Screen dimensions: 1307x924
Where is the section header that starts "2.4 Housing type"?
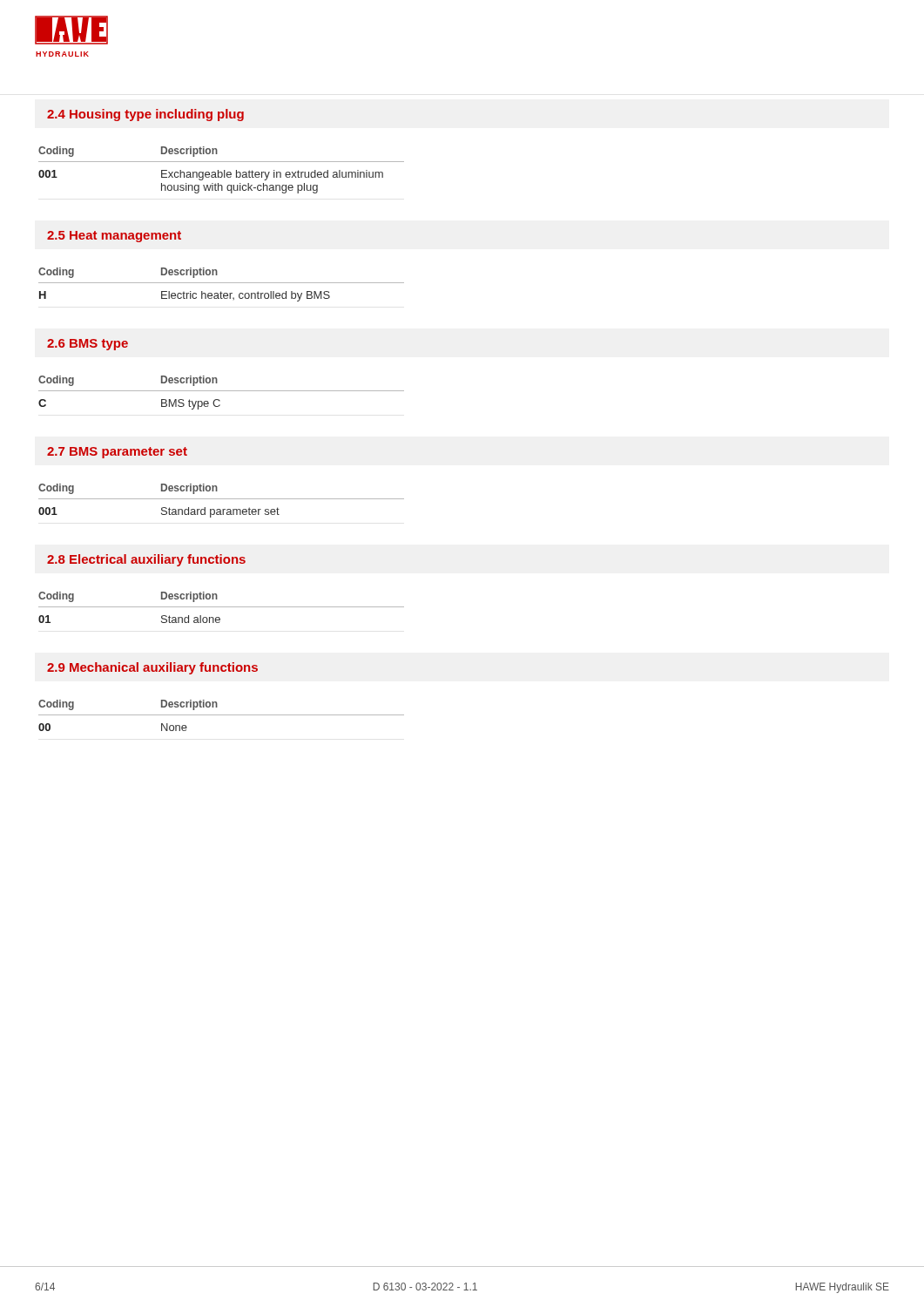(145, 115)
